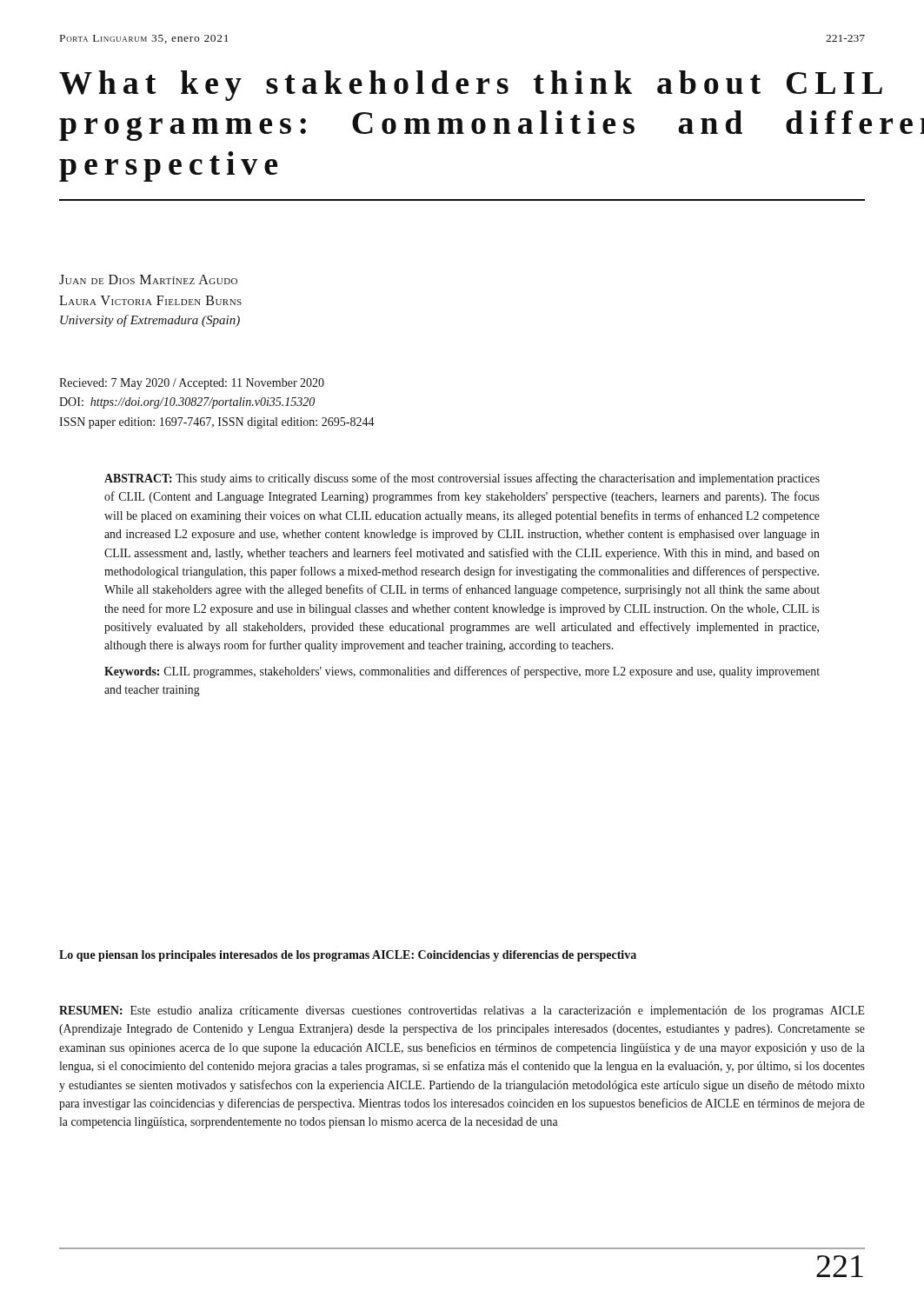Click on the section header that reads "Lo que piensan los"
Screen dimensions: 1304x924
pos(462,955)
